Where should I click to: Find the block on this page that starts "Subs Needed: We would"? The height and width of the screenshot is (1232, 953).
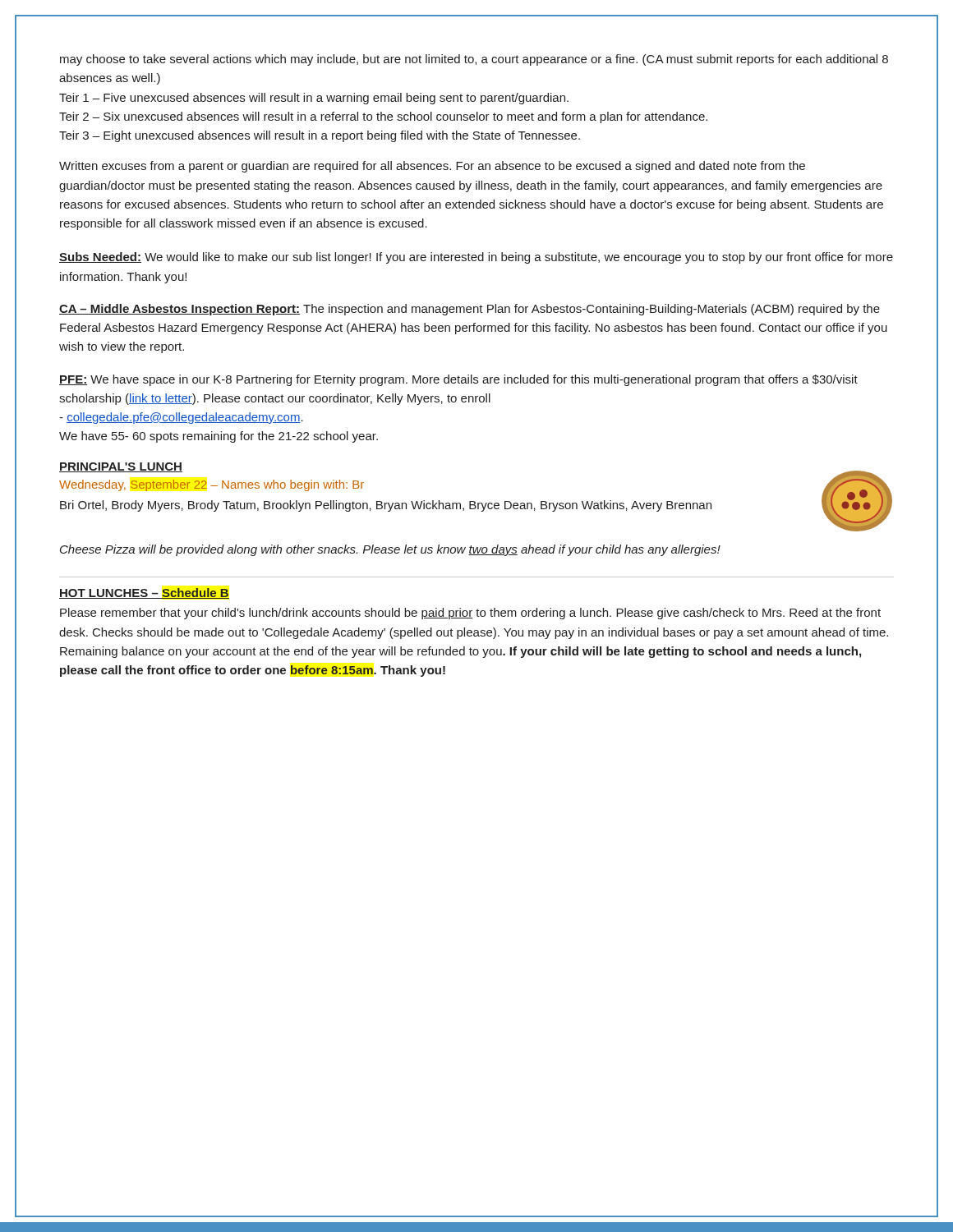pyautogui.click(x=476, y=266)
